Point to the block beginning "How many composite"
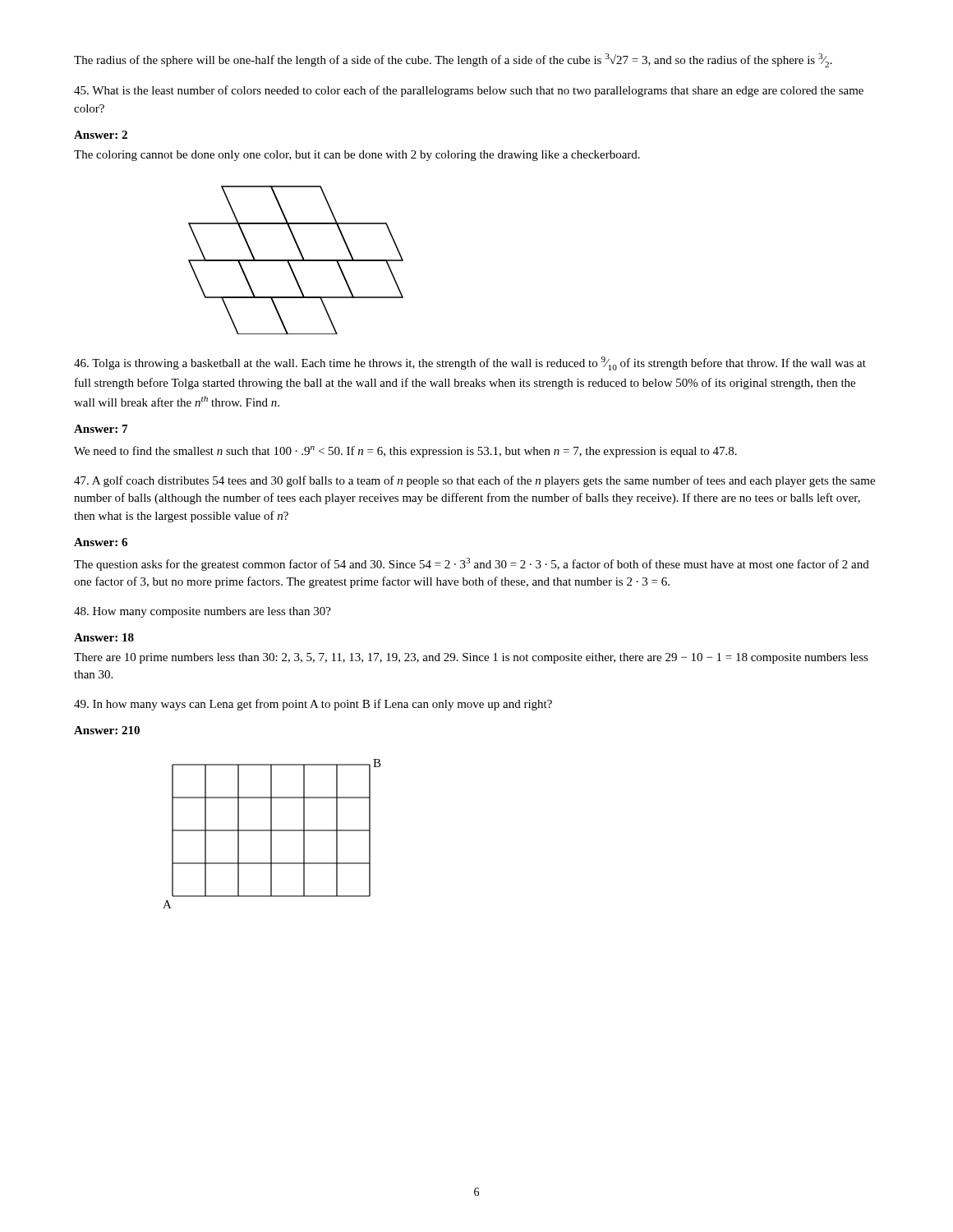Viewport: 953px width, 1232px height. pos(202,611)
